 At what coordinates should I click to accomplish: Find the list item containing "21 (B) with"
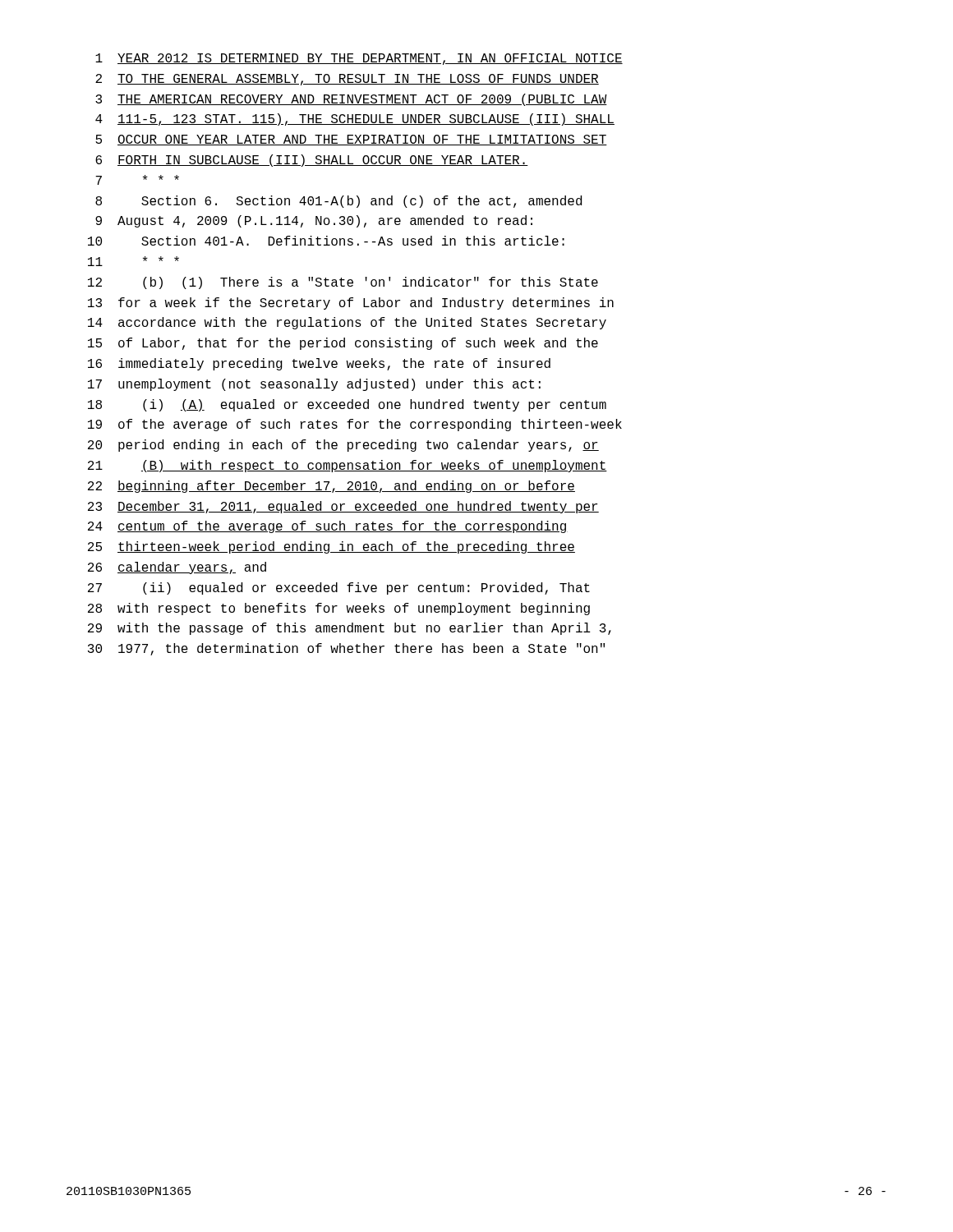click(476, 467)
